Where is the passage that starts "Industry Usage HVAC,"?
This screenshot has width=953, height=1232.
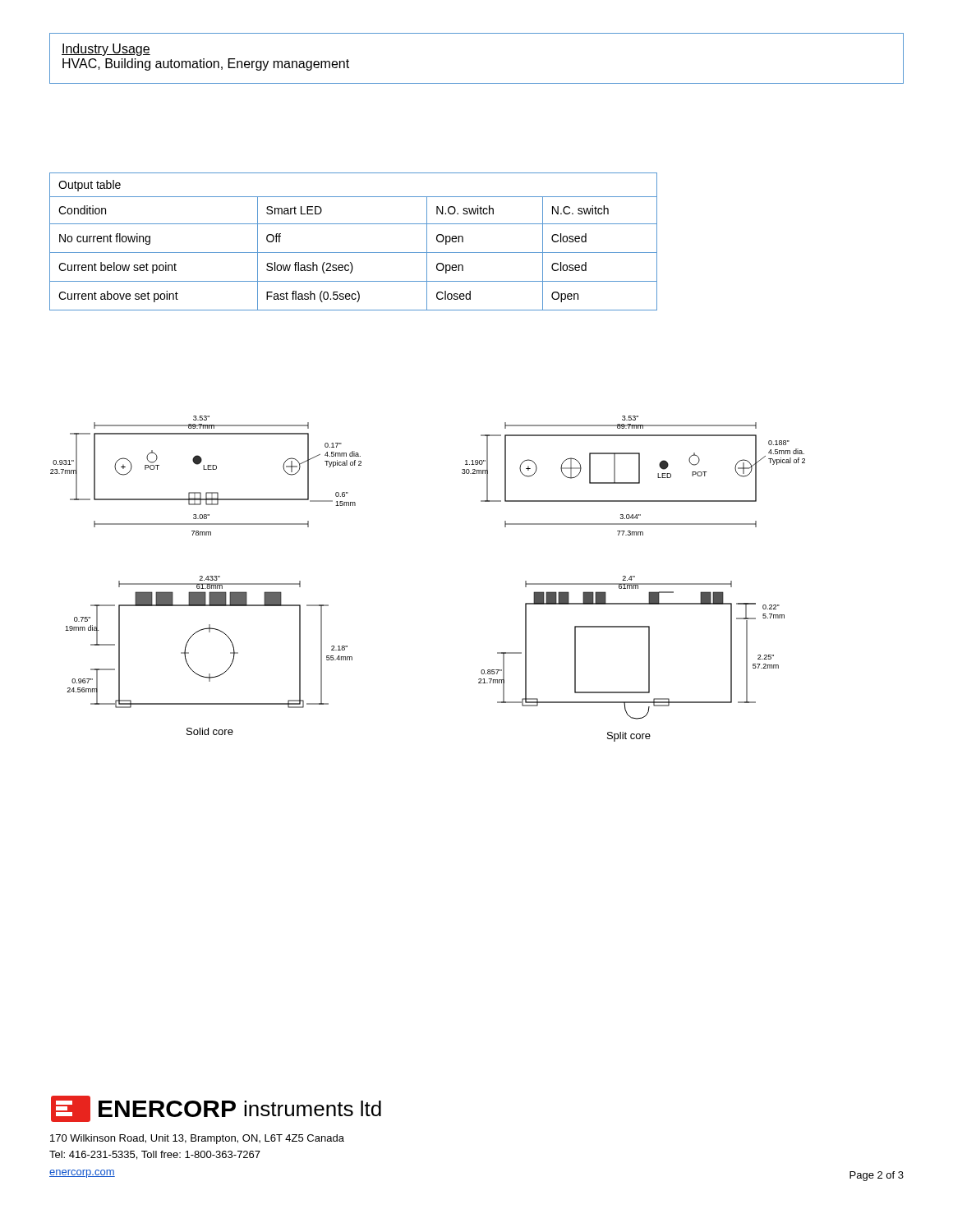pyautogui.click(x=205, y=56)
